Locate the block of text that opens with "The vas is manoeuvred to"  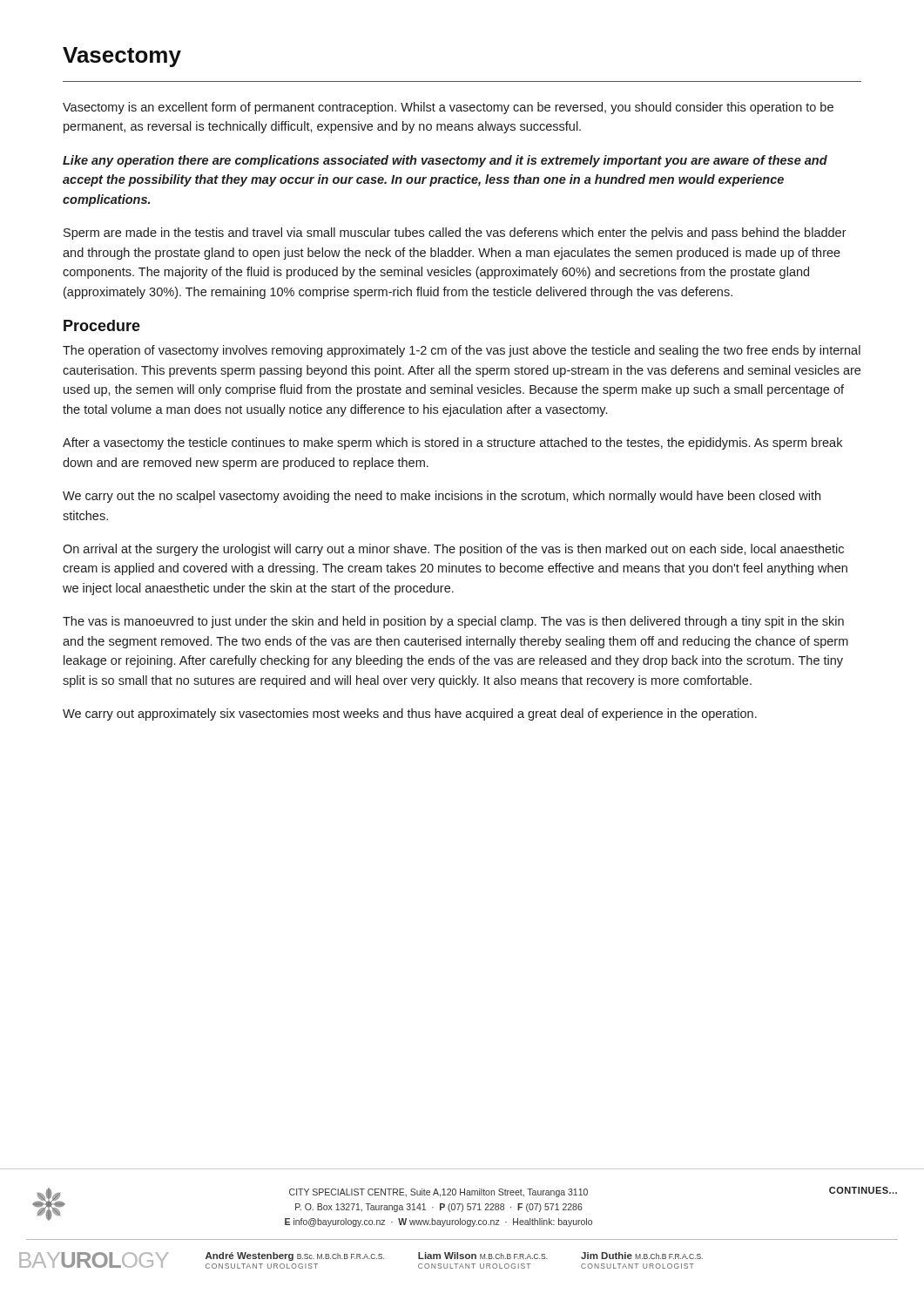pyautogui.click(x=456, y=651)
